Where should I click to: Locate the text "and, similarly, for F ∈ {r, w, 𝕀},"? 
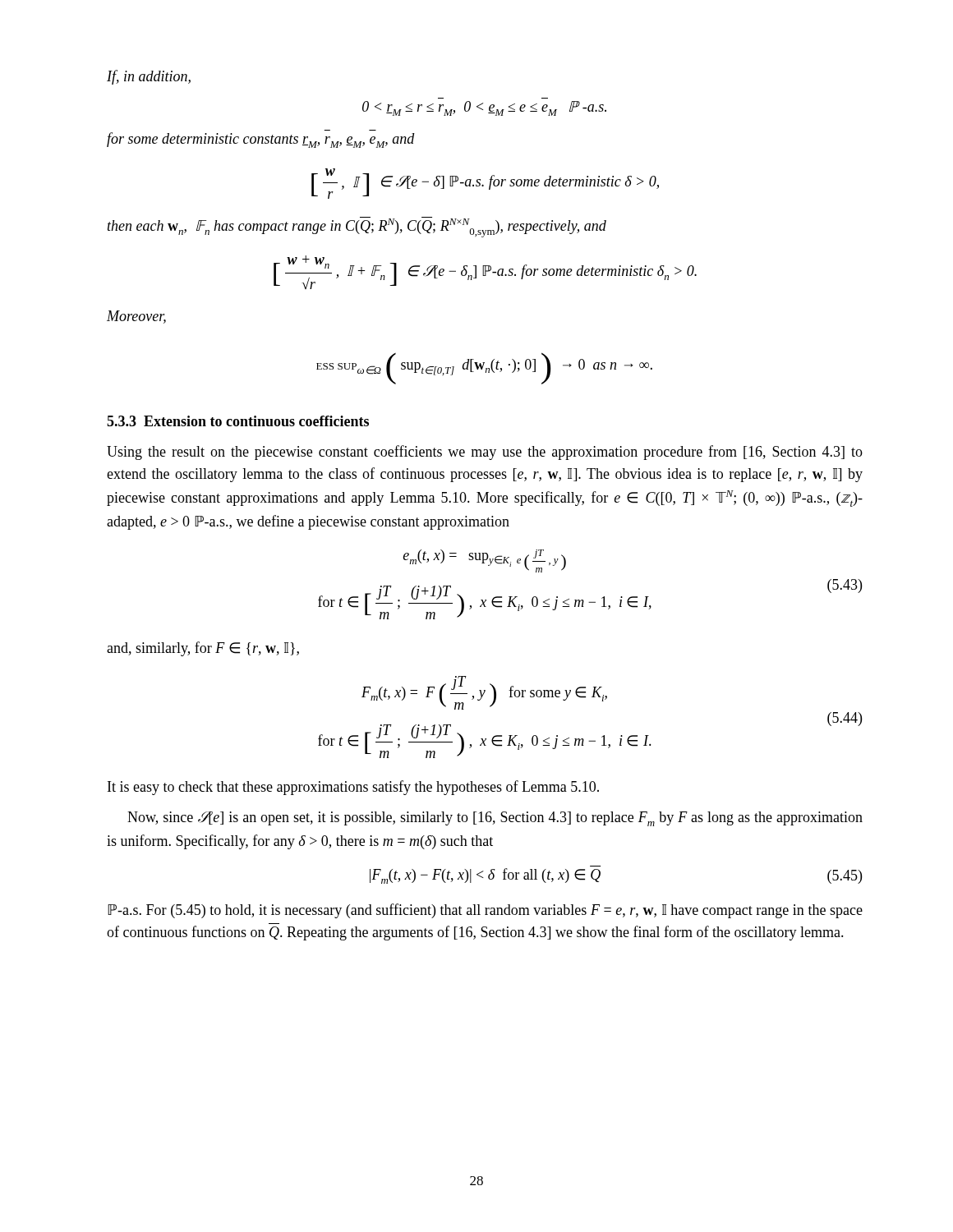203,648
